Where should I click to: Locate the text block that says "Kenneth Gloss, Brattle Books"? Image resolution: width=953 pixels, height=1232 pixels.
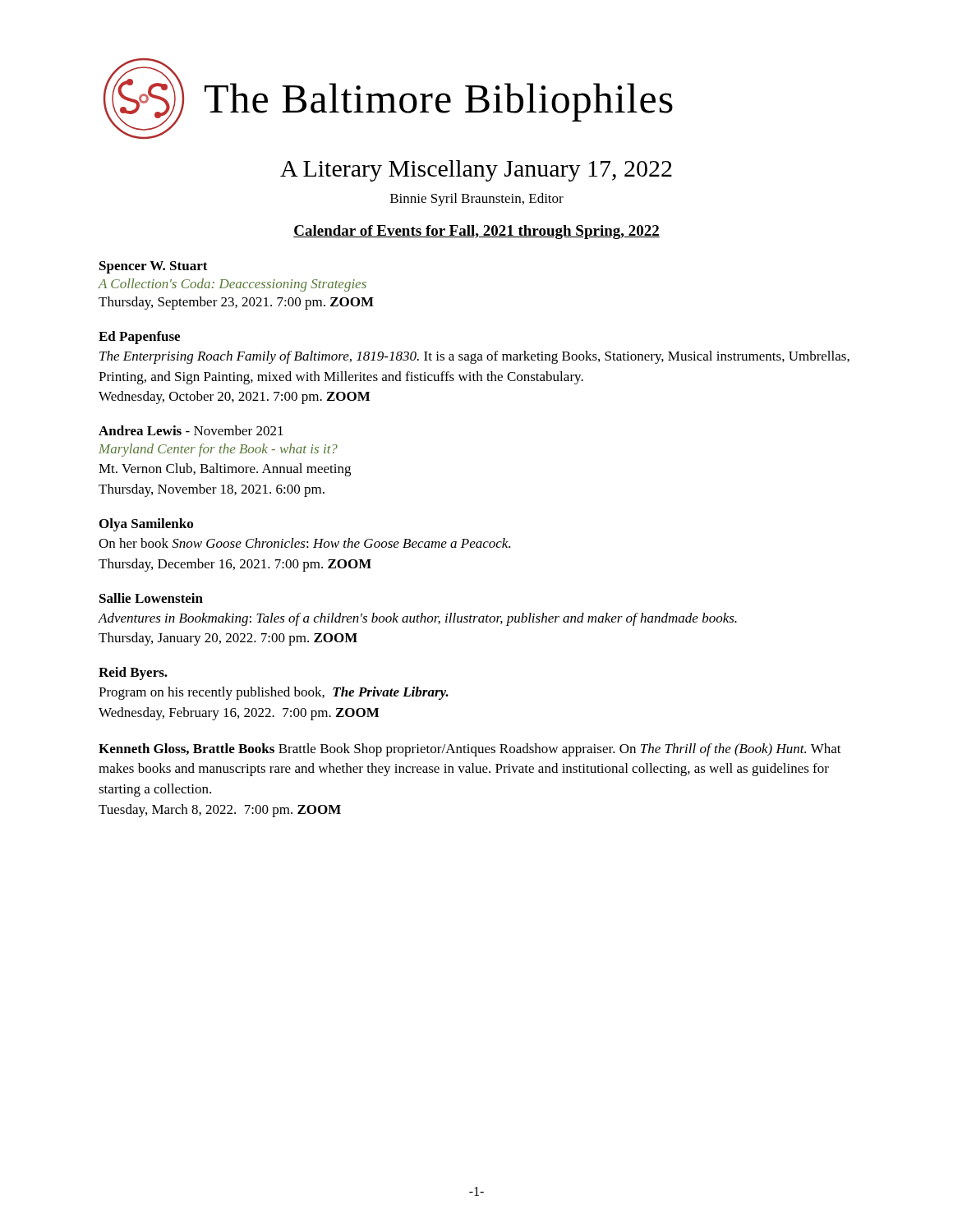[x=476, y=778]
